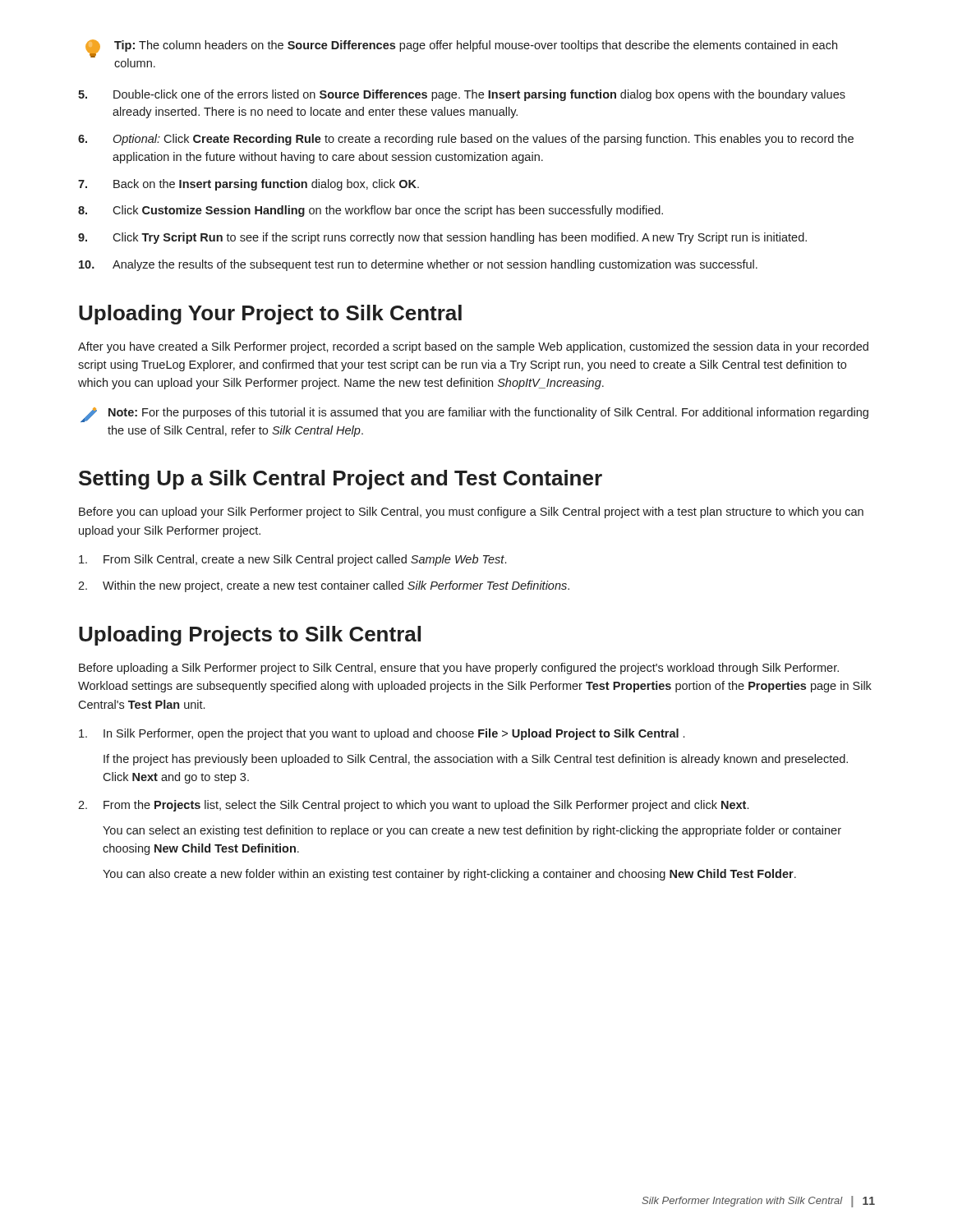
Task: Click on the text block starting "Before uploading a"
Action: tap(475, 686)
